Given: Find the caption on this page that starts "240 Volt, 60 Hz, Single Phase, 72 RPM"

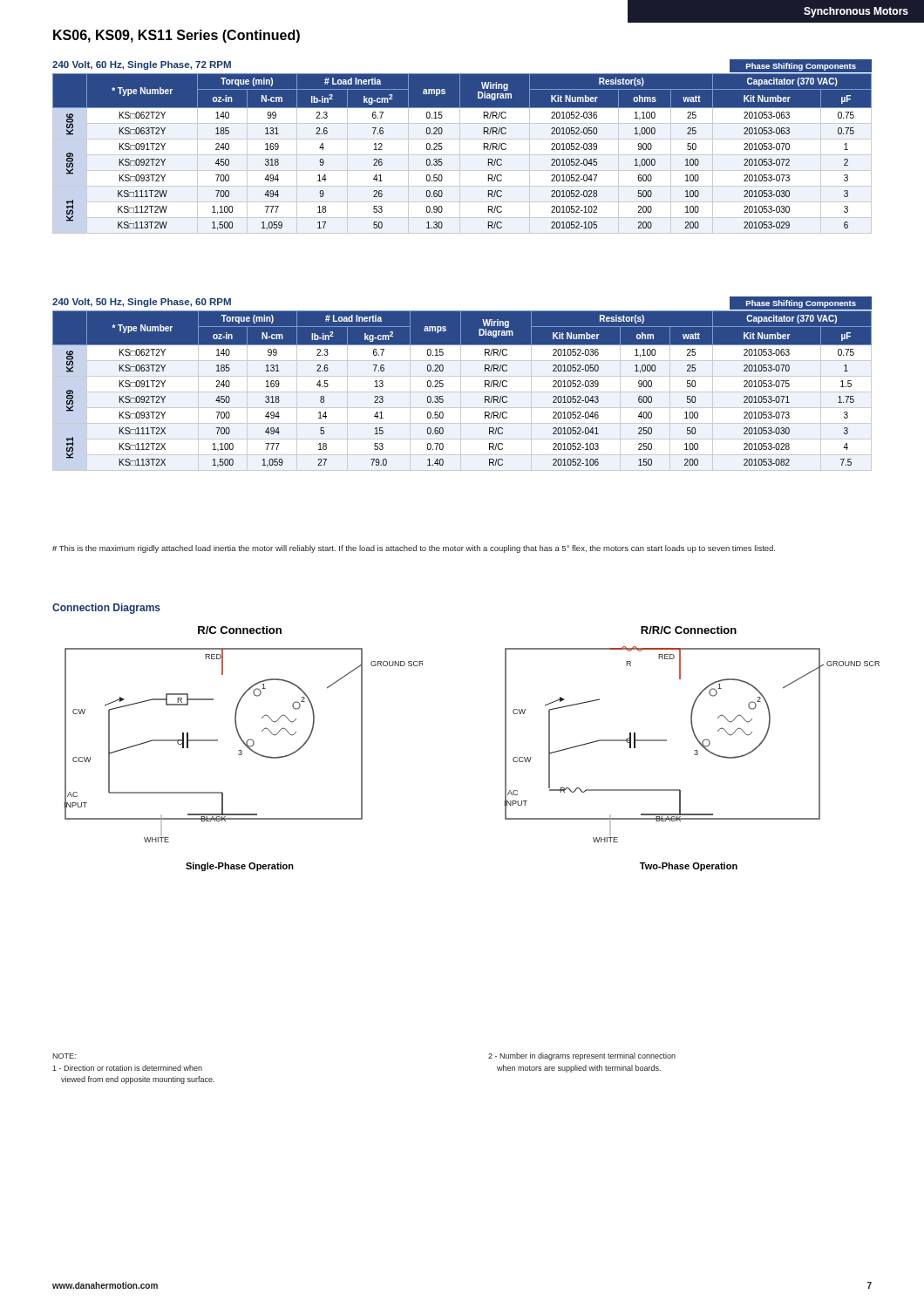Looking at the screenshot, I should pos(462,64).
